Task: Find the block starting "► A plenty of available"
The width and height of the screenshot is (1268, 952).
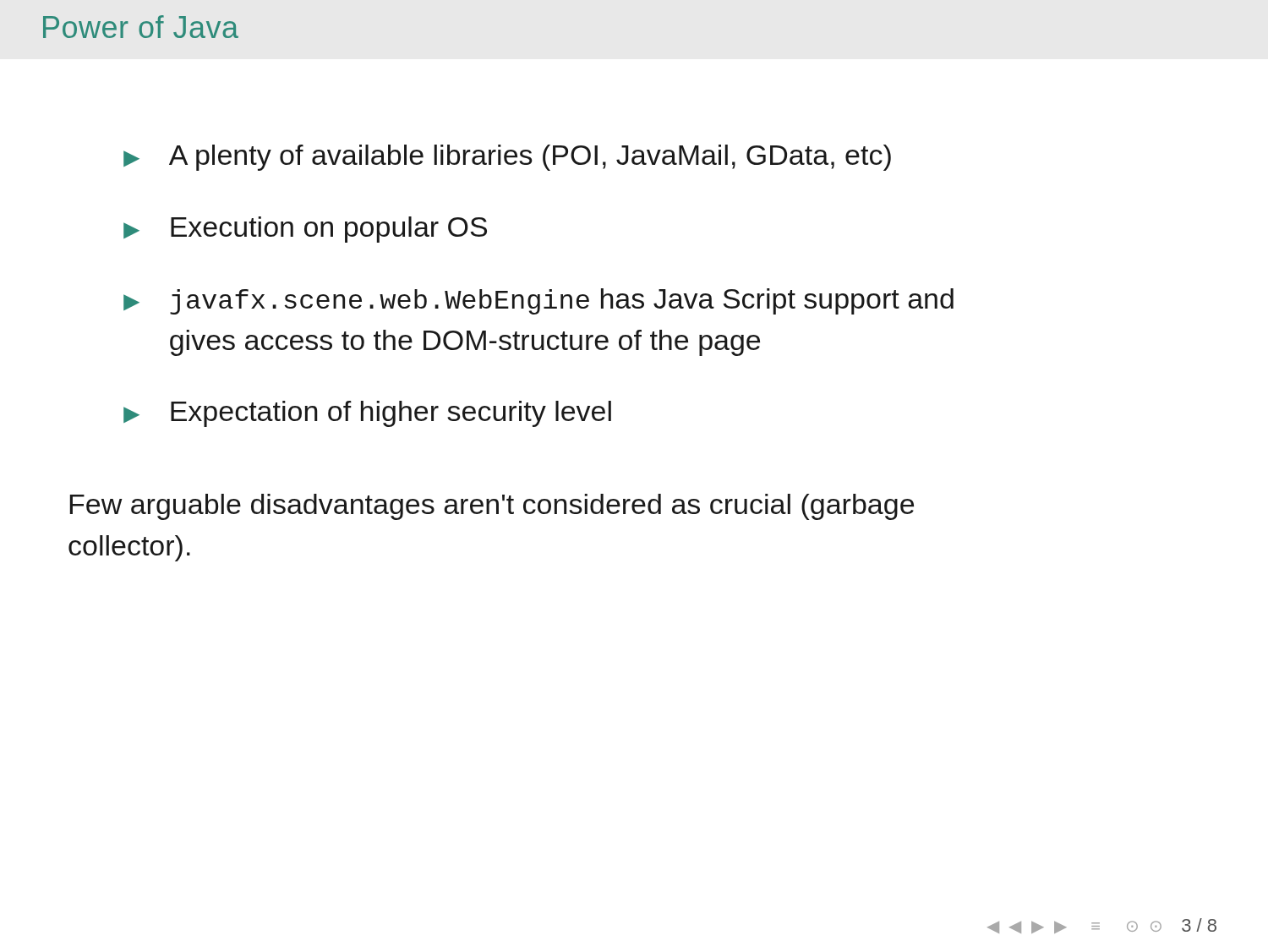Action: point(659,156)
